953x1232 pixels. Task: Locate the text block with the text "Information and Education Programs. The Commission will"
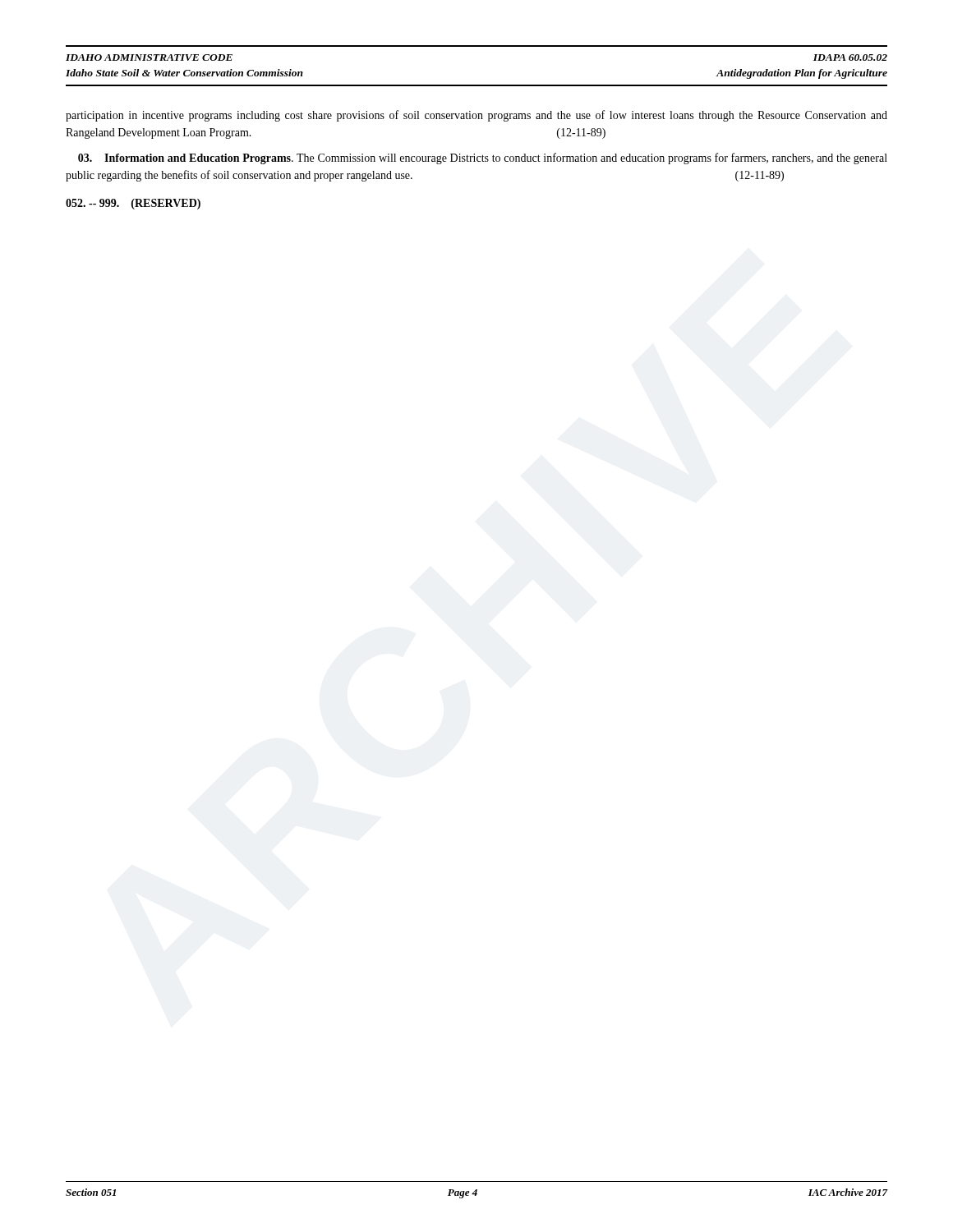[x=476, y=167]
